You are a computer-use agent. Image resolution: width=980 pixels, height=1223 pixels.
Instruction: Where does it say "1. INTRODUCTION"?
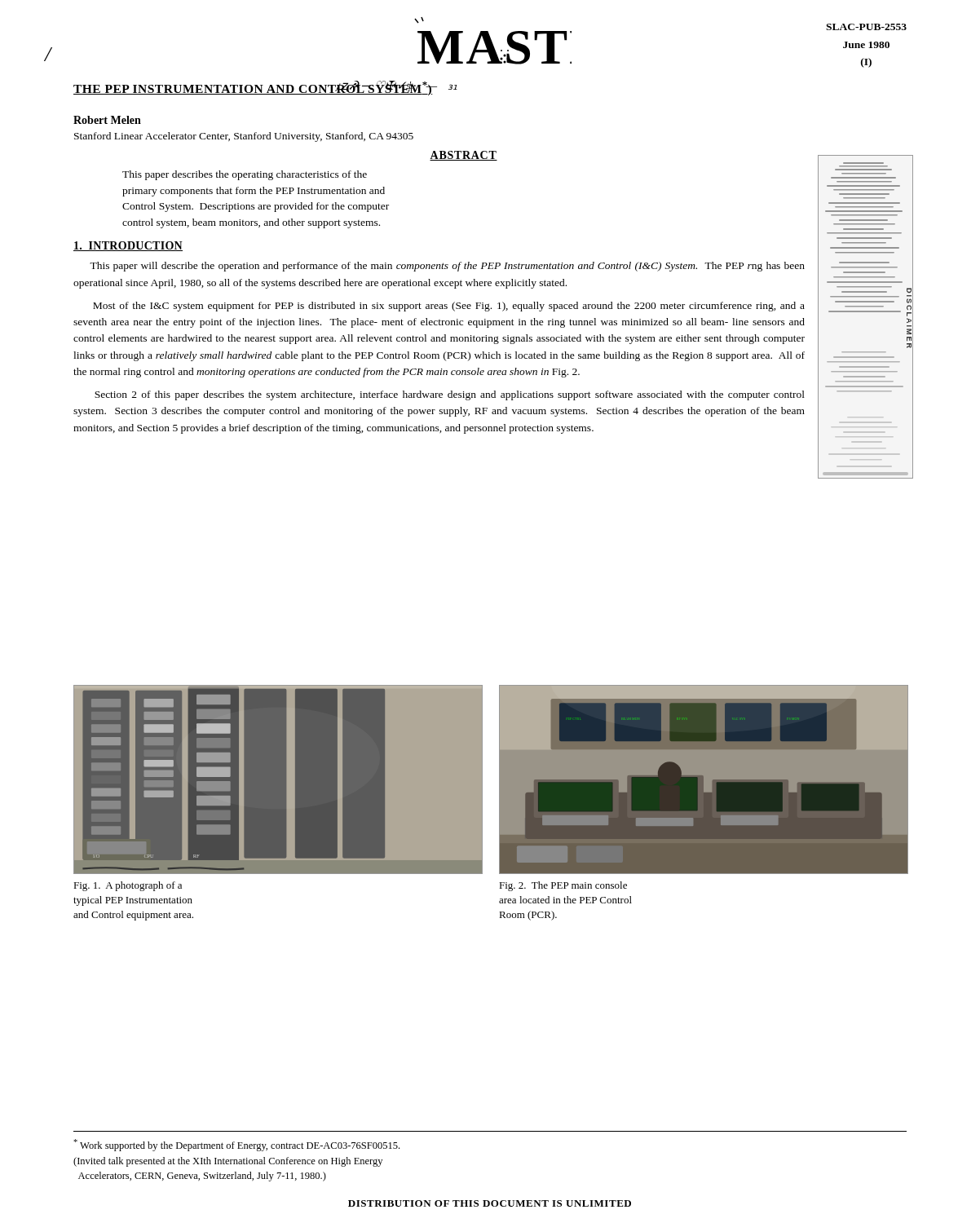click(128, 246)
